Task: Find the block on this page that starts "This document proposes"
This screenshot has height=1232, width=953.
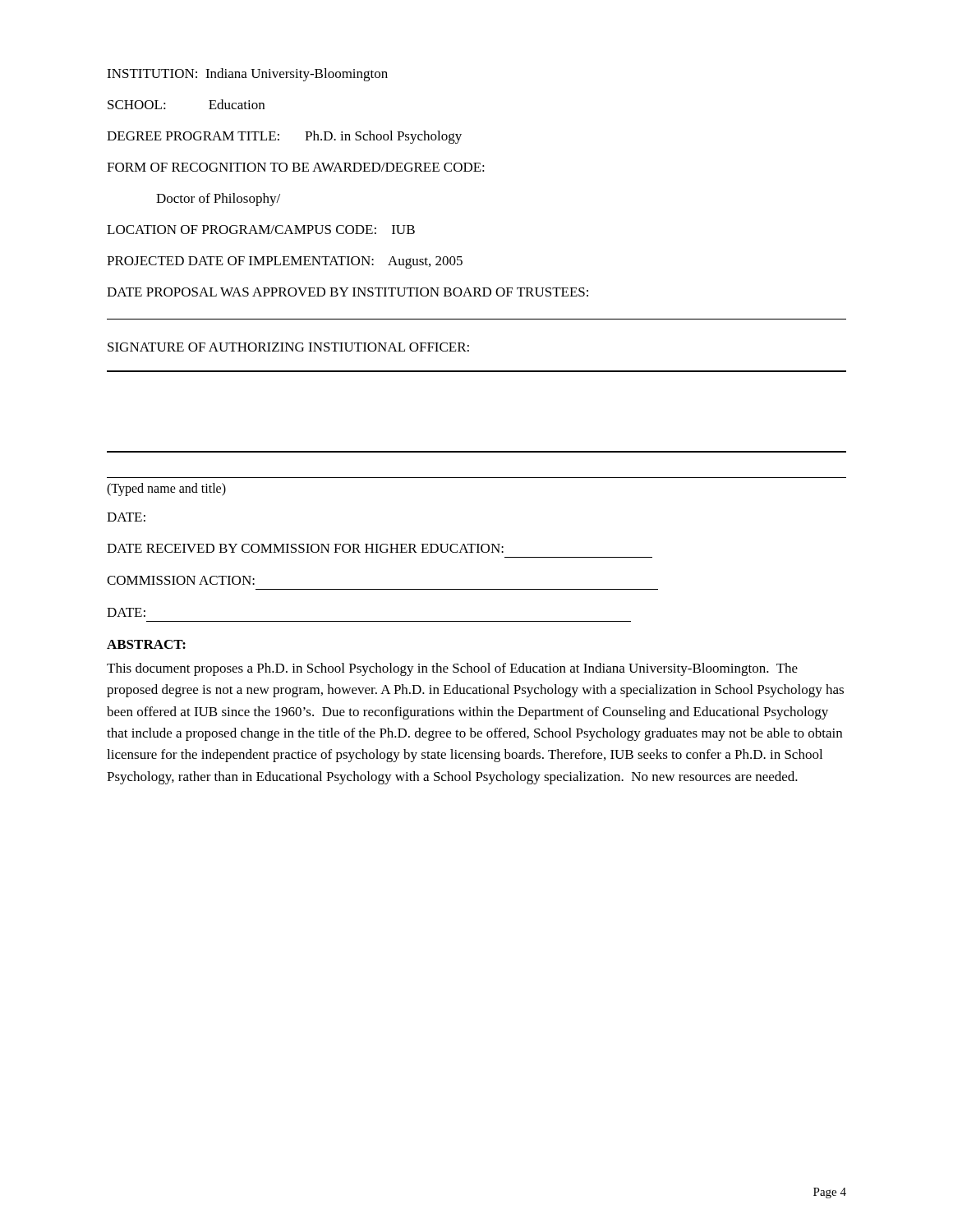Action: (x=475, y=722)
